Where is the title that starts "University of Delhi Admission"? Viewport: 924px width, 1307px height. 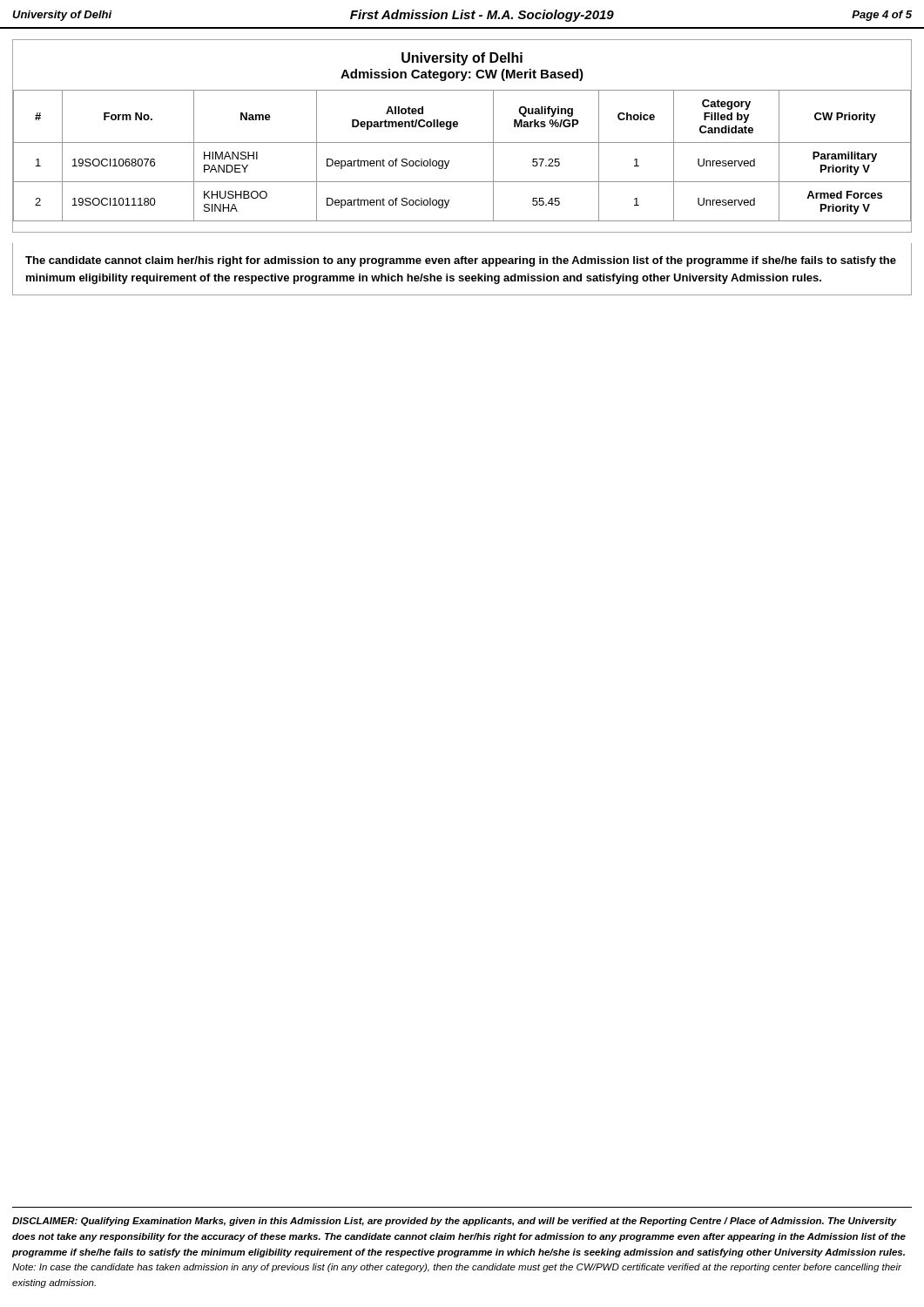pyautogui.click(x=462, y=66)
